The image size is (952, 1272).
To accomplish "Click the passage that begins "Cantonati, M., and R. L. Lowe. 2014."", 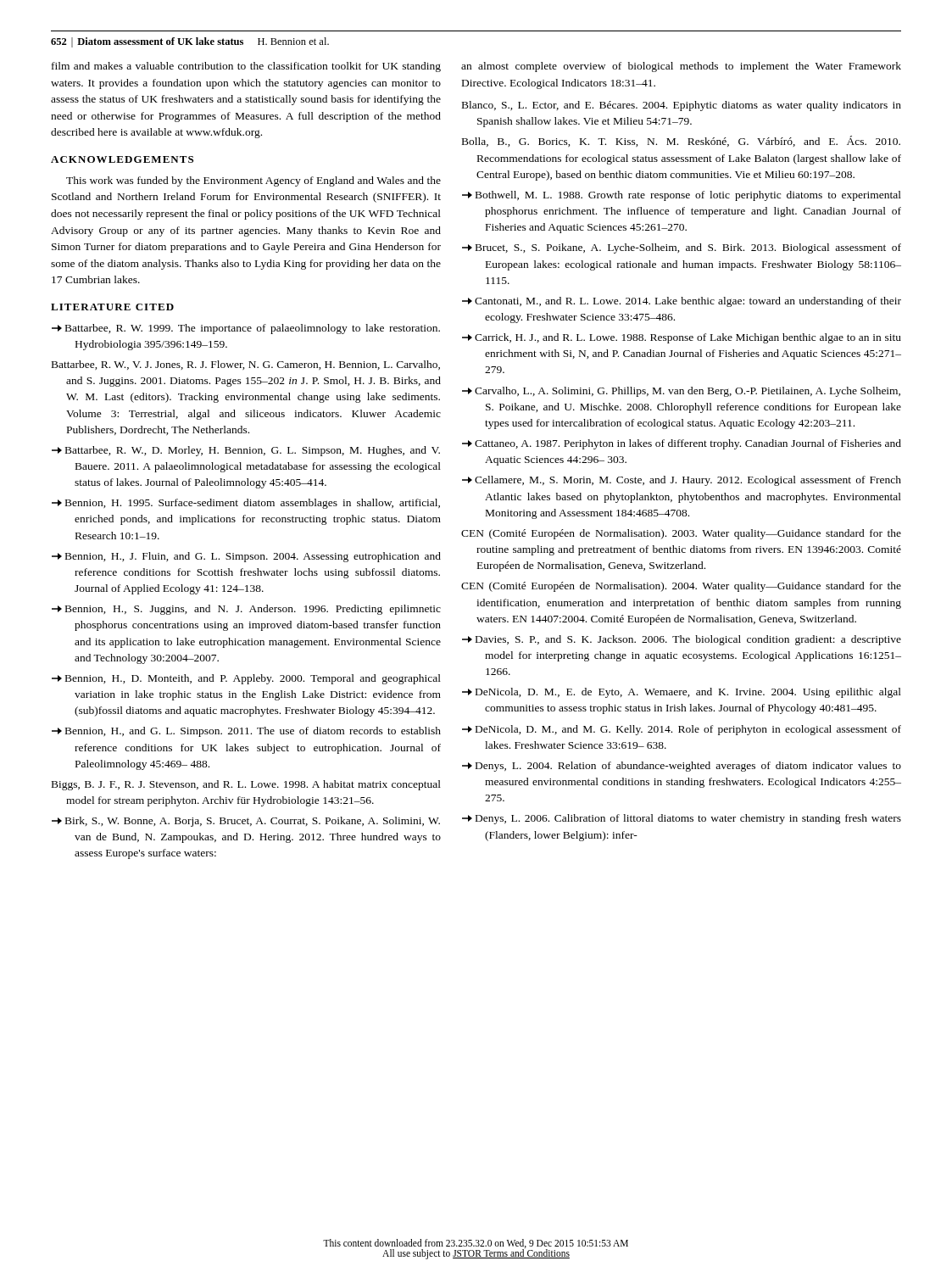I will [x=681, y=309].
